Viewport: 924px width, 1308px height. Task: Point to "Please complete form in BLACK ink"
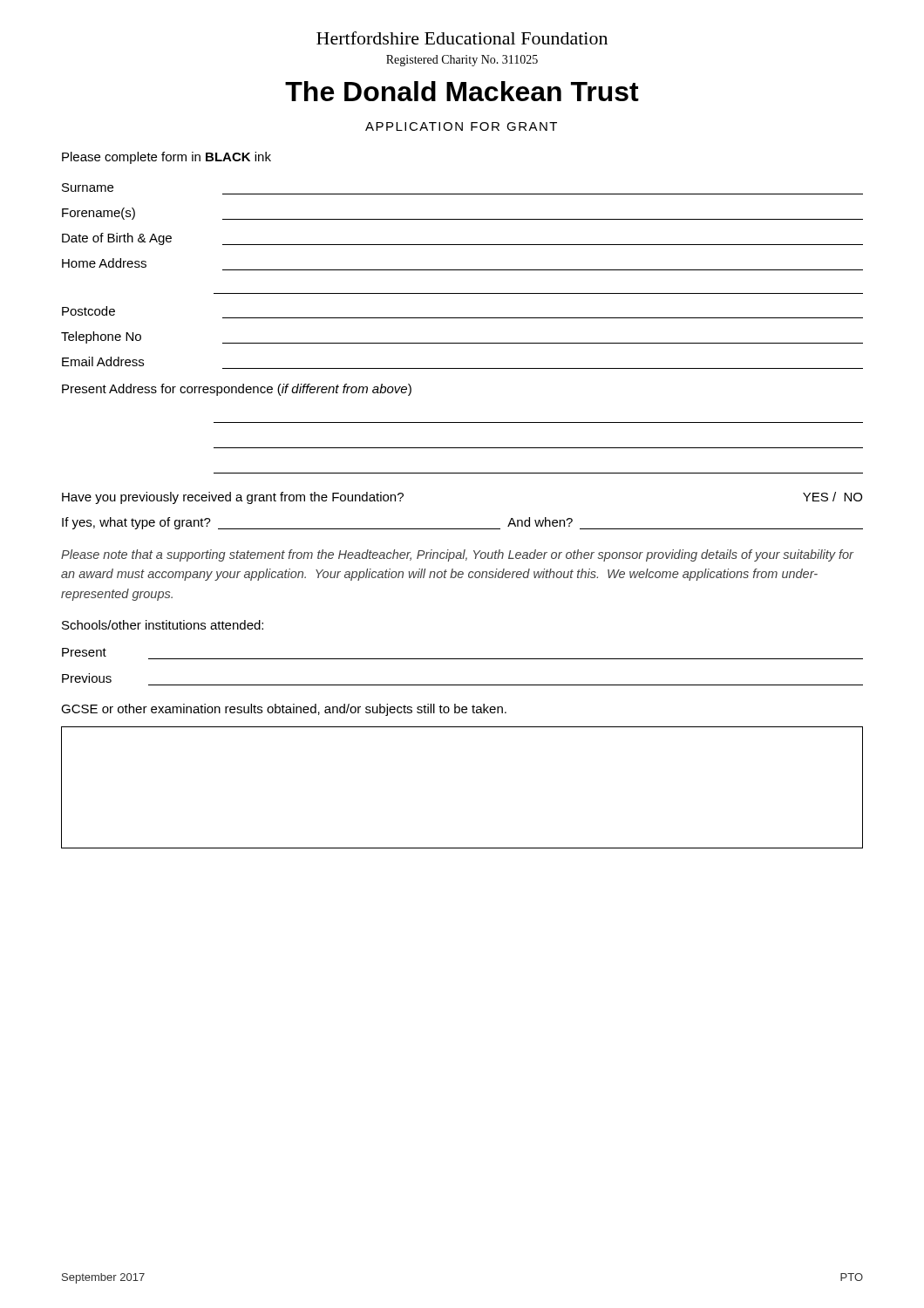click(x=166, y=158)
